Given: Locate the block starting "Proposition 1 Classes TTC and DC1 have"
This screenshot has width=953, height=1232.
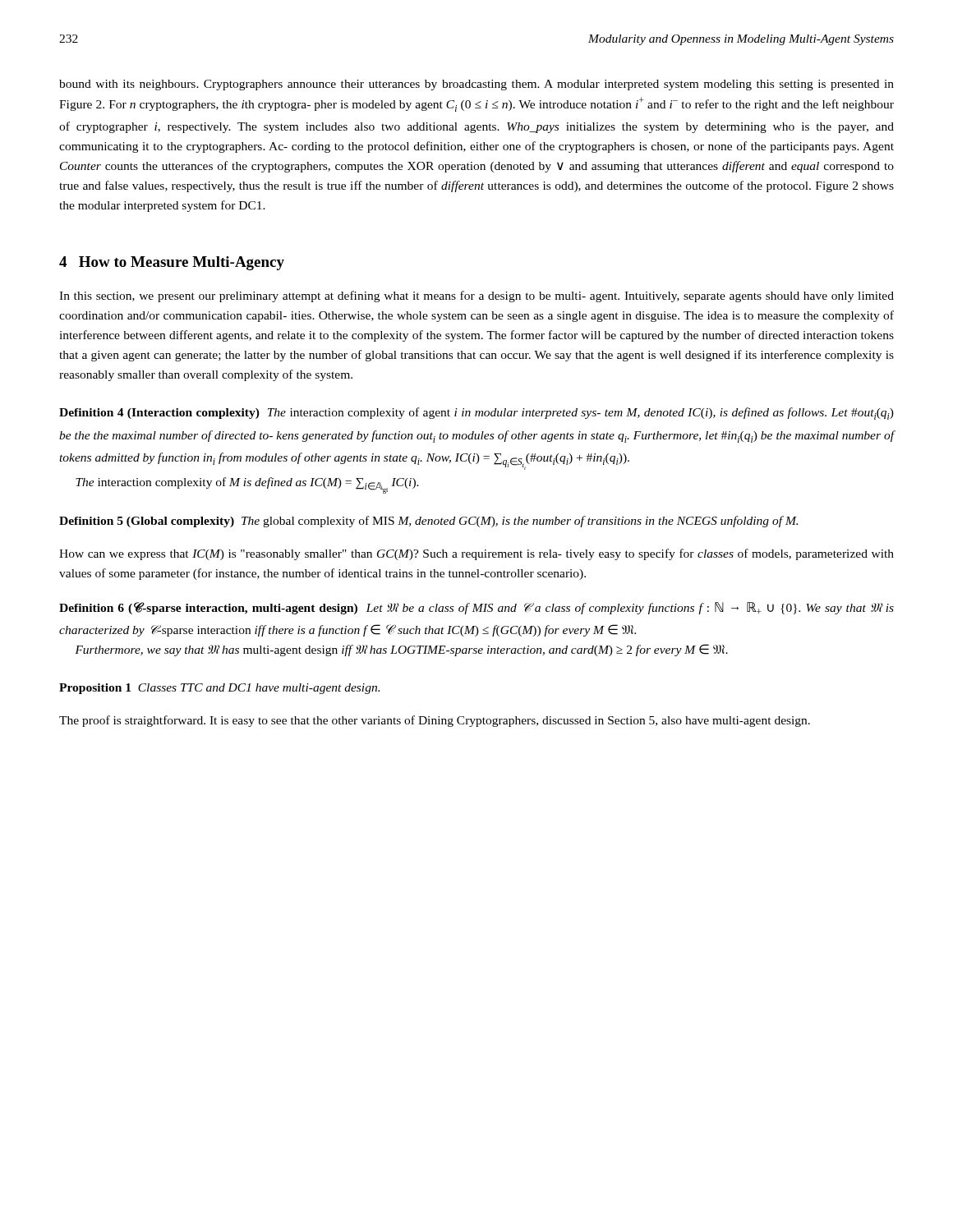Looking at the screenshot, I should point(220,687).
